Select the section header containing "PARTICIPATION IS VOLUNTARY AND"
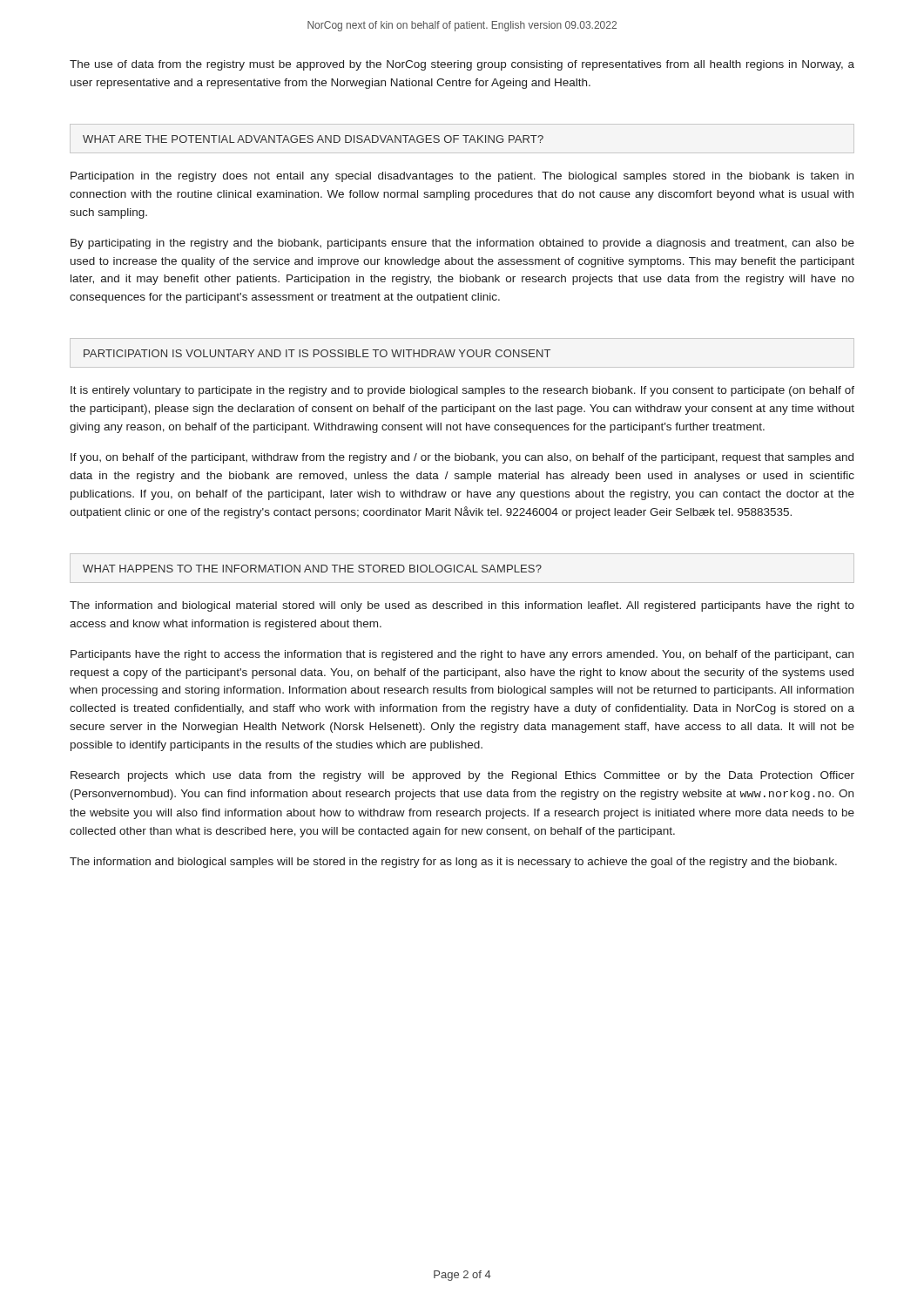Viewport: 924px width, 1307px height. pyautogui.click(x=317, y=354)
